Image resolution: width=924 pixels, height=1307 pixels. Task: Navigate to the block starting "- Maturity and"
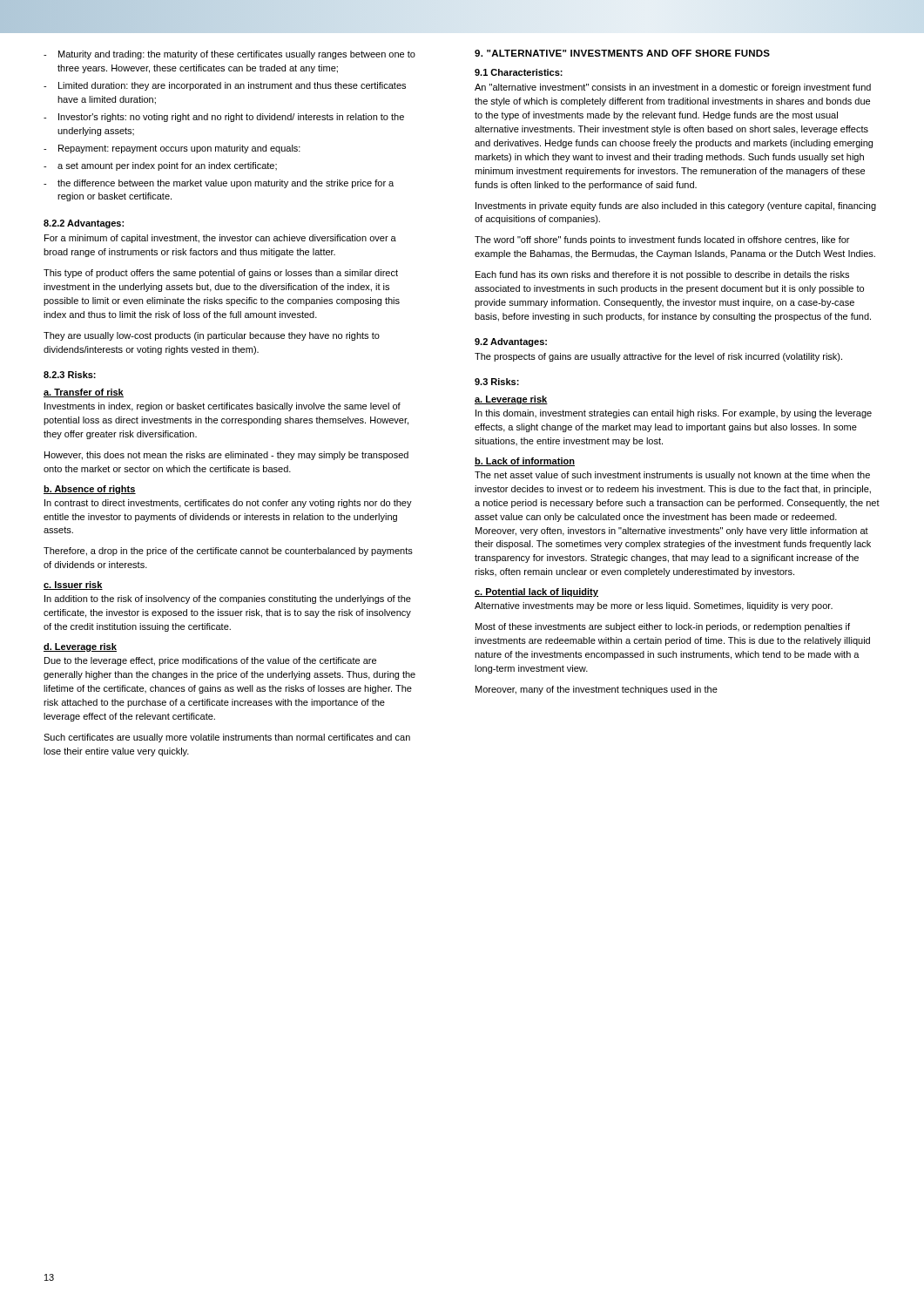click(231, 62)
